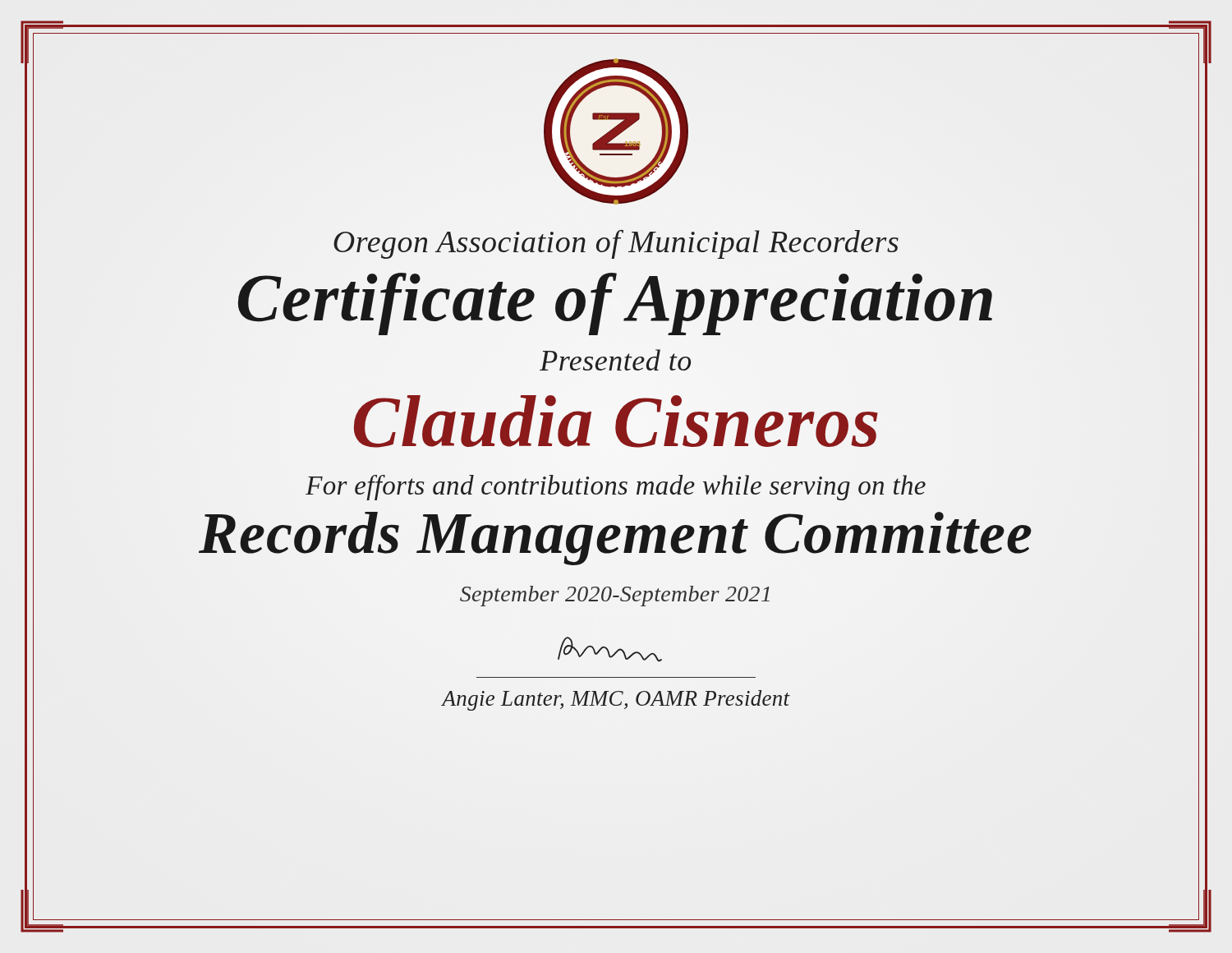Navigate to the element starting "For efforts and"
1232x953 pixels.
(616, 486)
